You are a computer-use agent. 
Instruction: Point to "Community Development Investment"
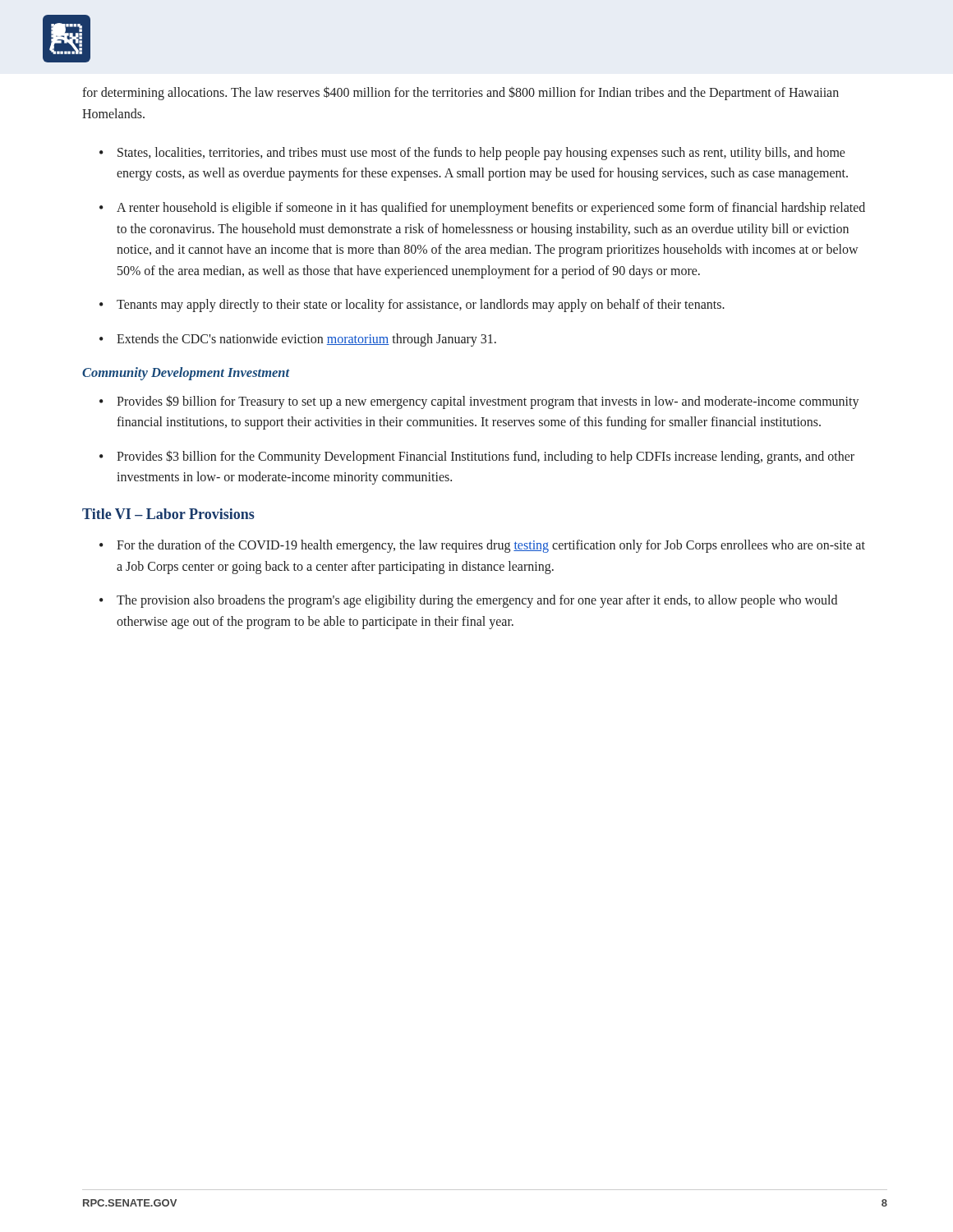click(186, 374)
